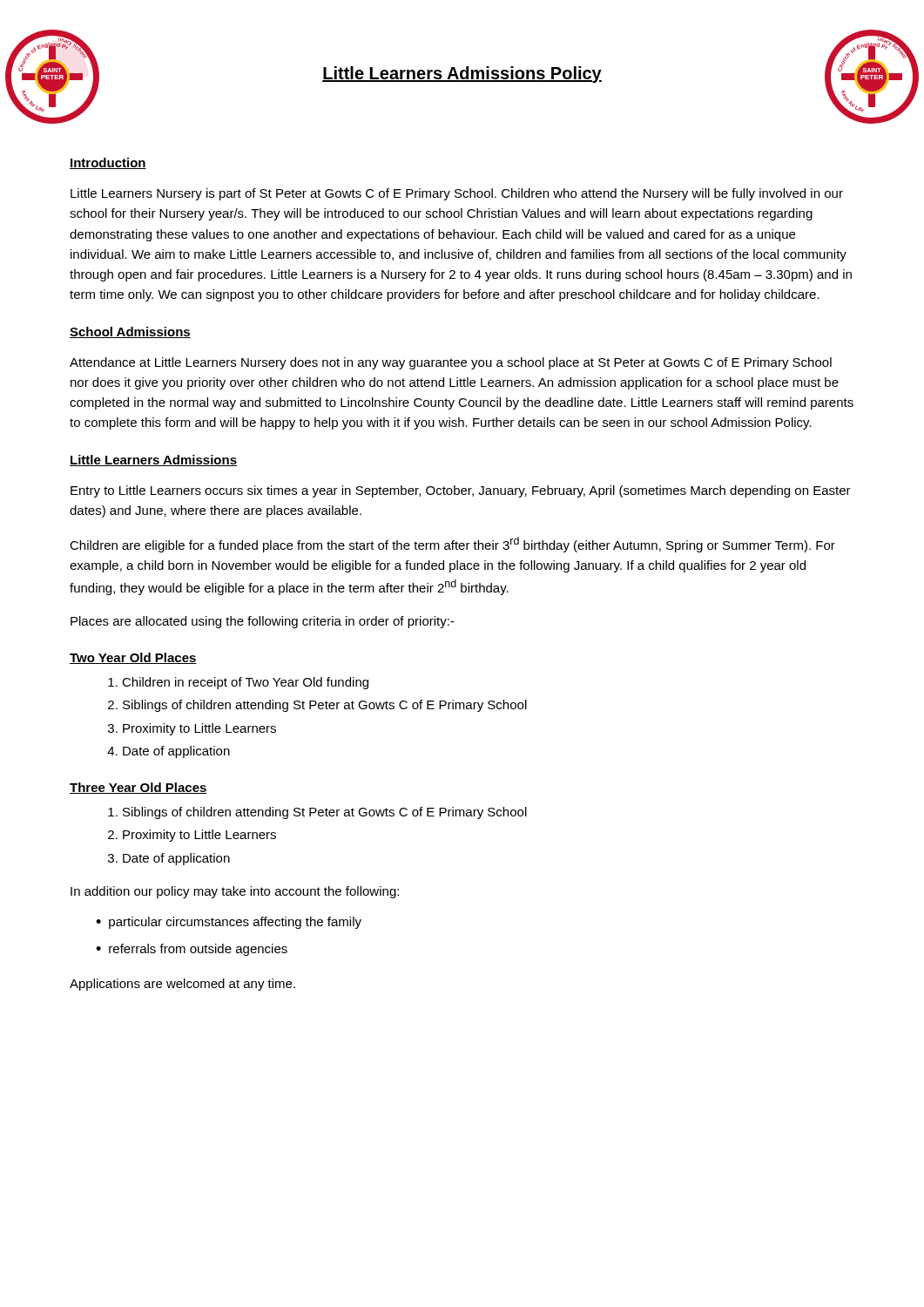The width and height of the screenshot is (924, 1307).
Task: Click on the text starting "Two Year Old Places"
Action: (x=133, y=658)
